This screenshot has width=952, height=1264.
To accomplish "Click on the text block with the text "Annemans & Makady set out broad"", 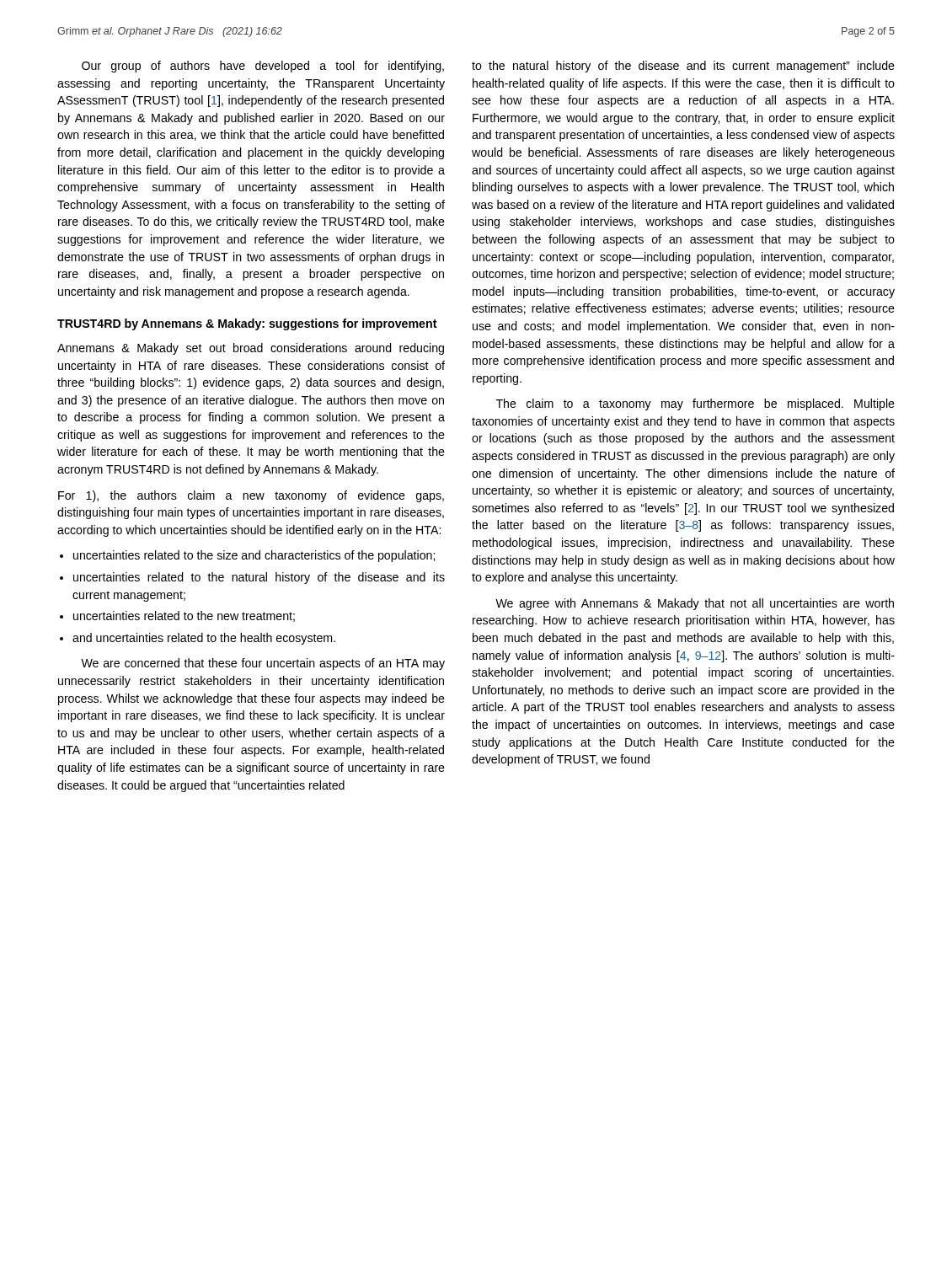I will (x=251, y=409).
